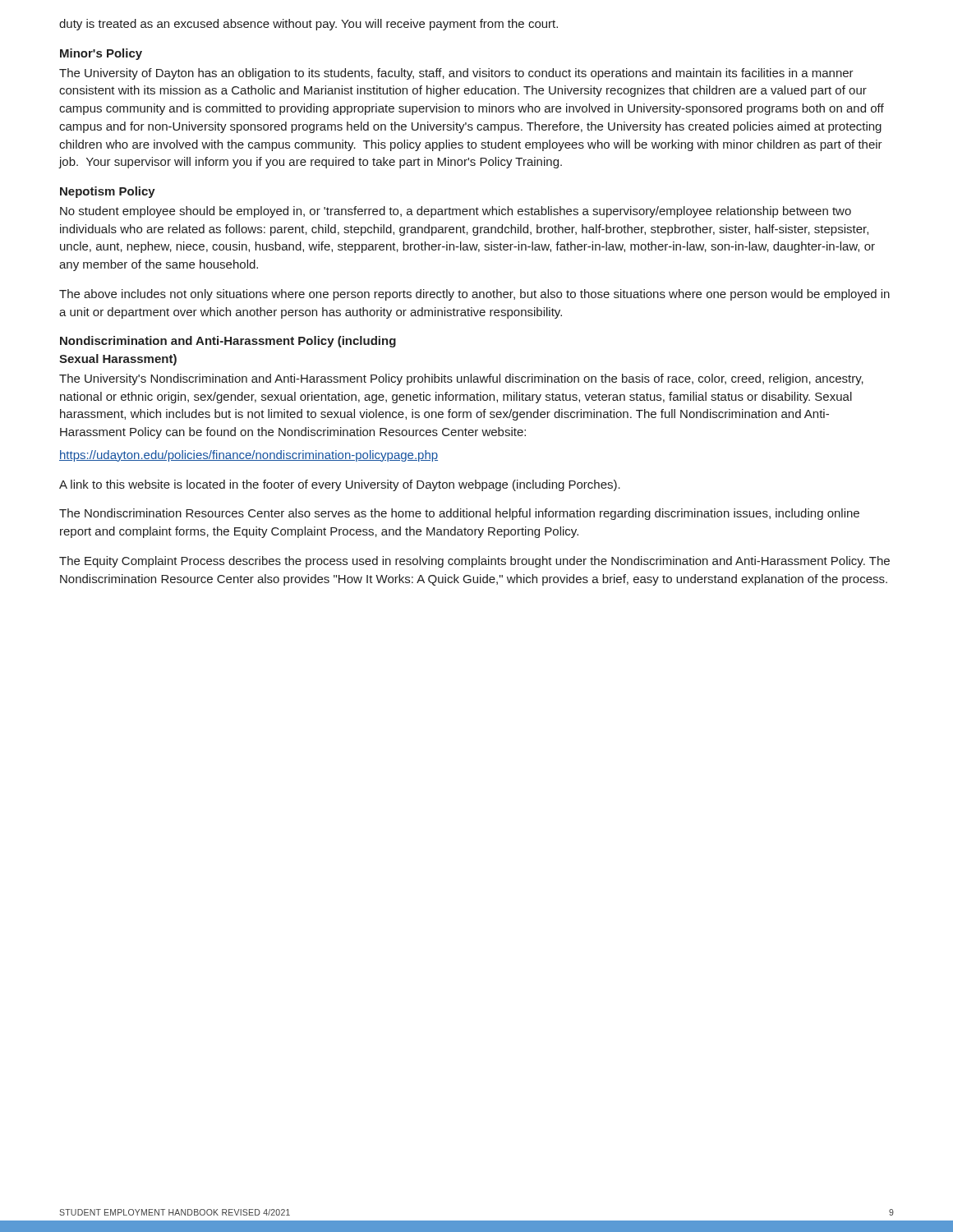
Task: Locate the text "Nepotism Policy"
Action: point(107,191)
